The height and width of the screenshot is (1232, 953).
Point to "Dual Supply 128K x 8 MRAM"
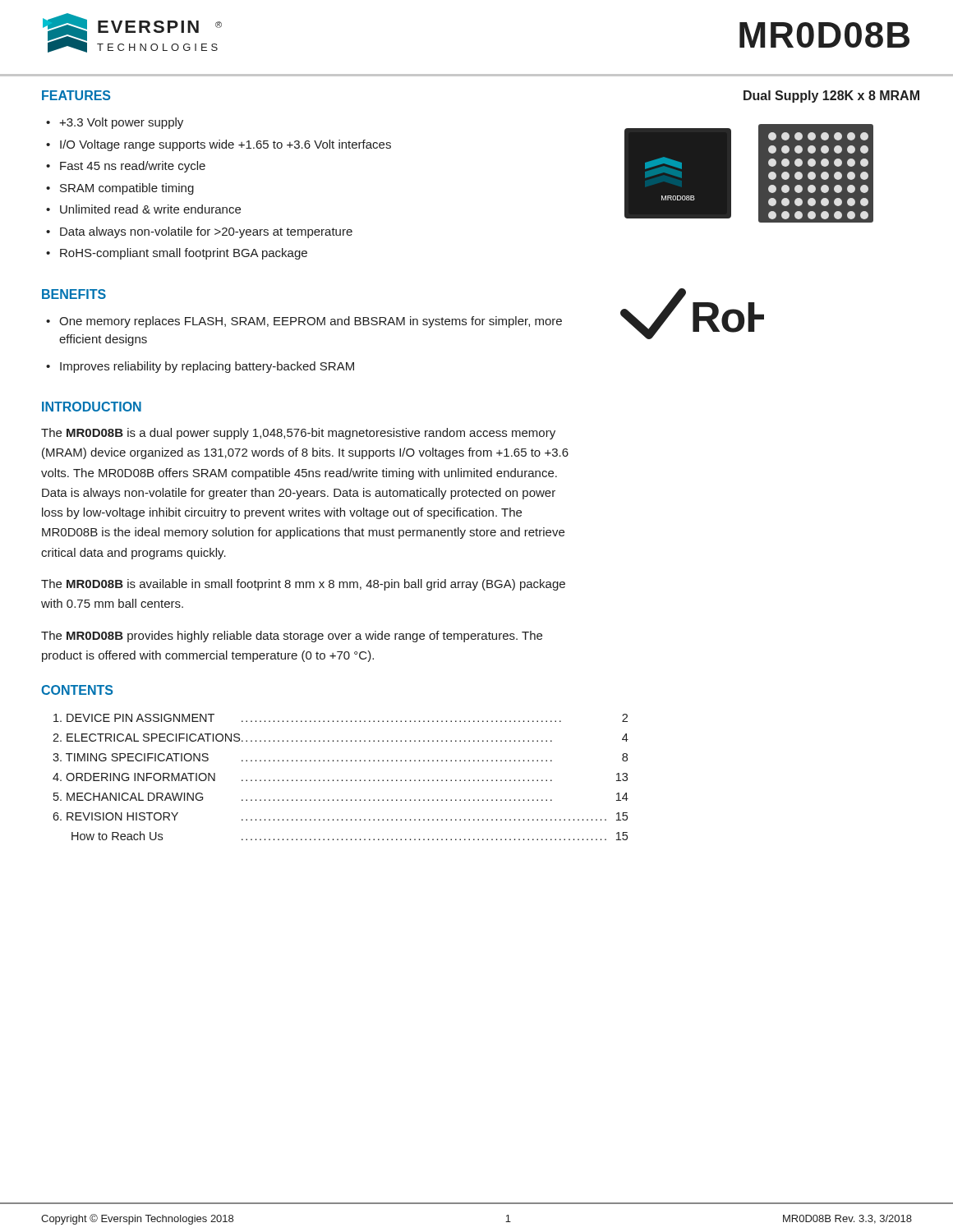point(831,96)
